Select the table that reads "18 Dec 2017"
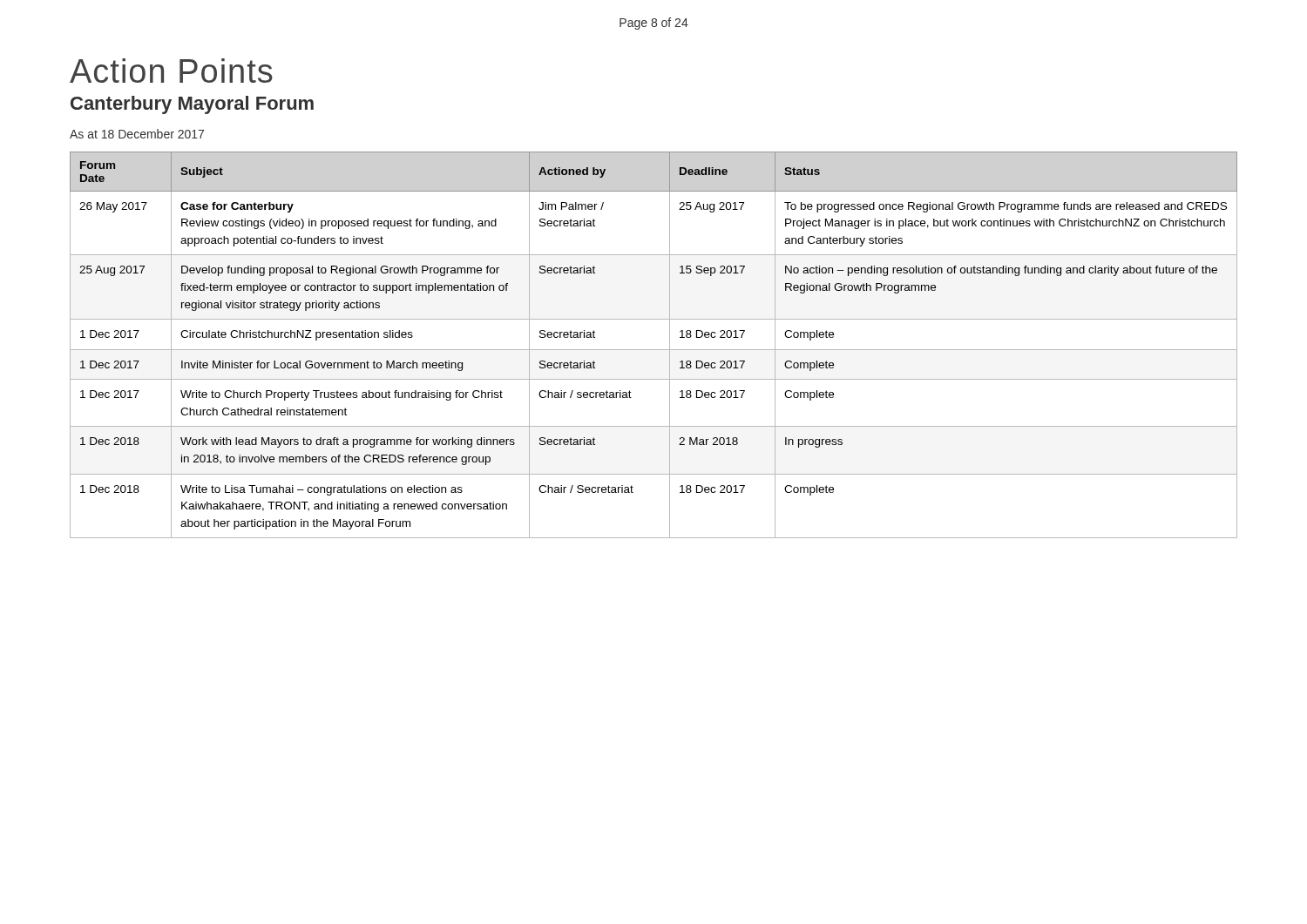The image size is (1307, 924). pos(654,345)
